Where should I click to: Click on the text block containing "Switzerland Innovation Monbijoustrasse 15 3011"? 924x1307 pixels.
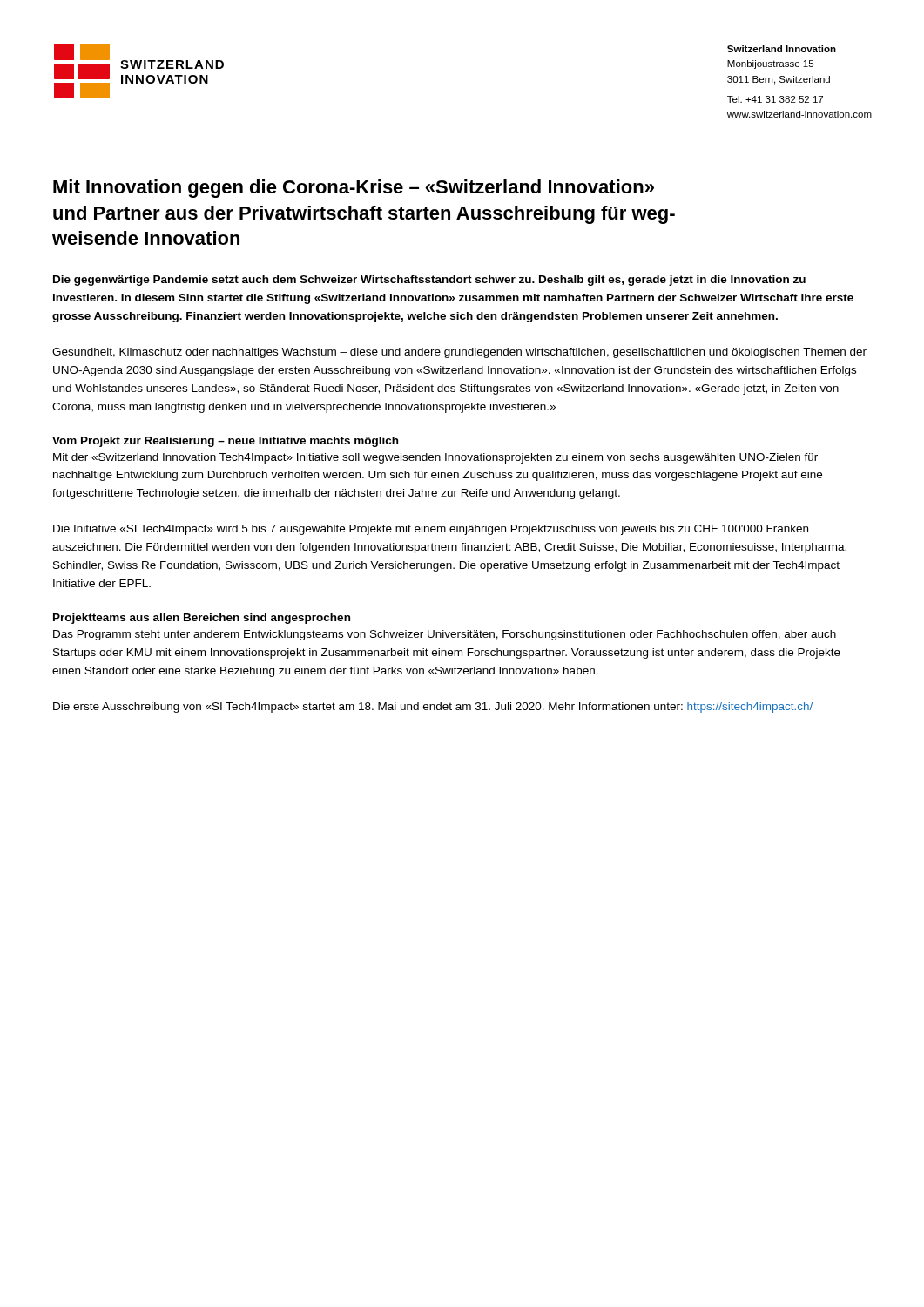pos(799,82)
